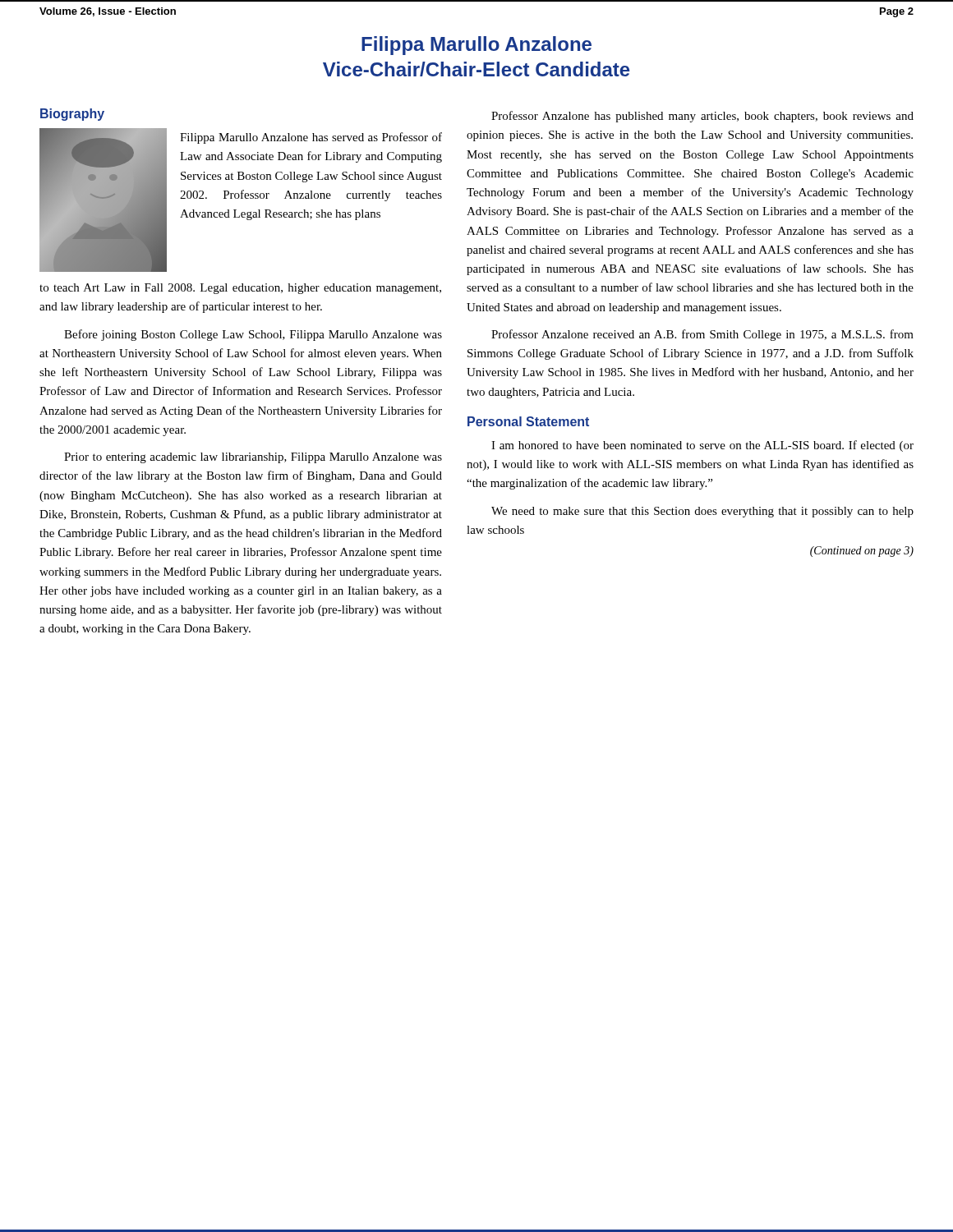
Task: Select the text block that says "Before joining Boston College Law School, Filippa"
Action: 241,382
